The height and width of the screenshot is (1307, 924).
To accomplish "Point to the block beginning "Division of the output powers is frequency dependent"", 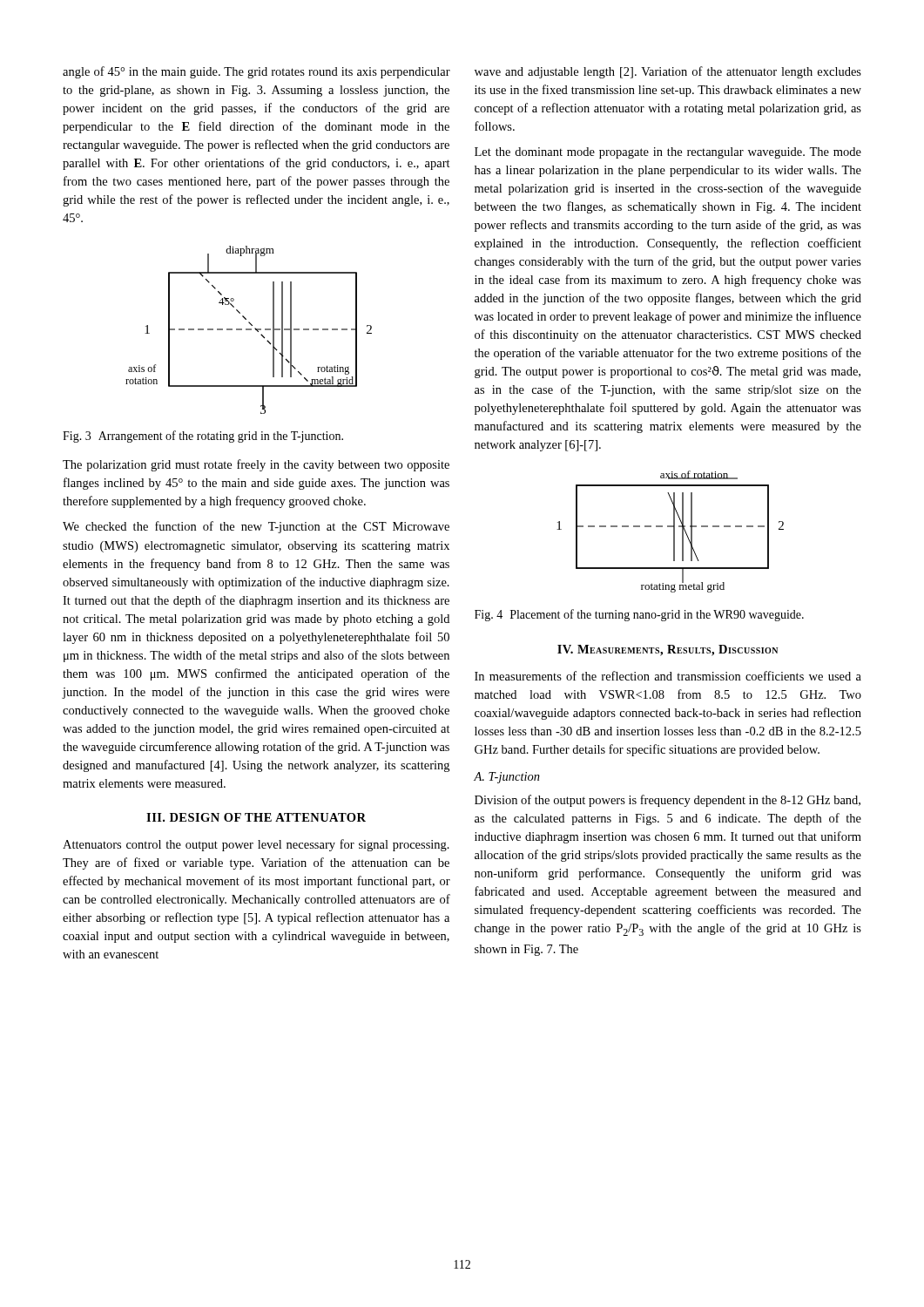I will pyautogui.click(x=668, y=875).
